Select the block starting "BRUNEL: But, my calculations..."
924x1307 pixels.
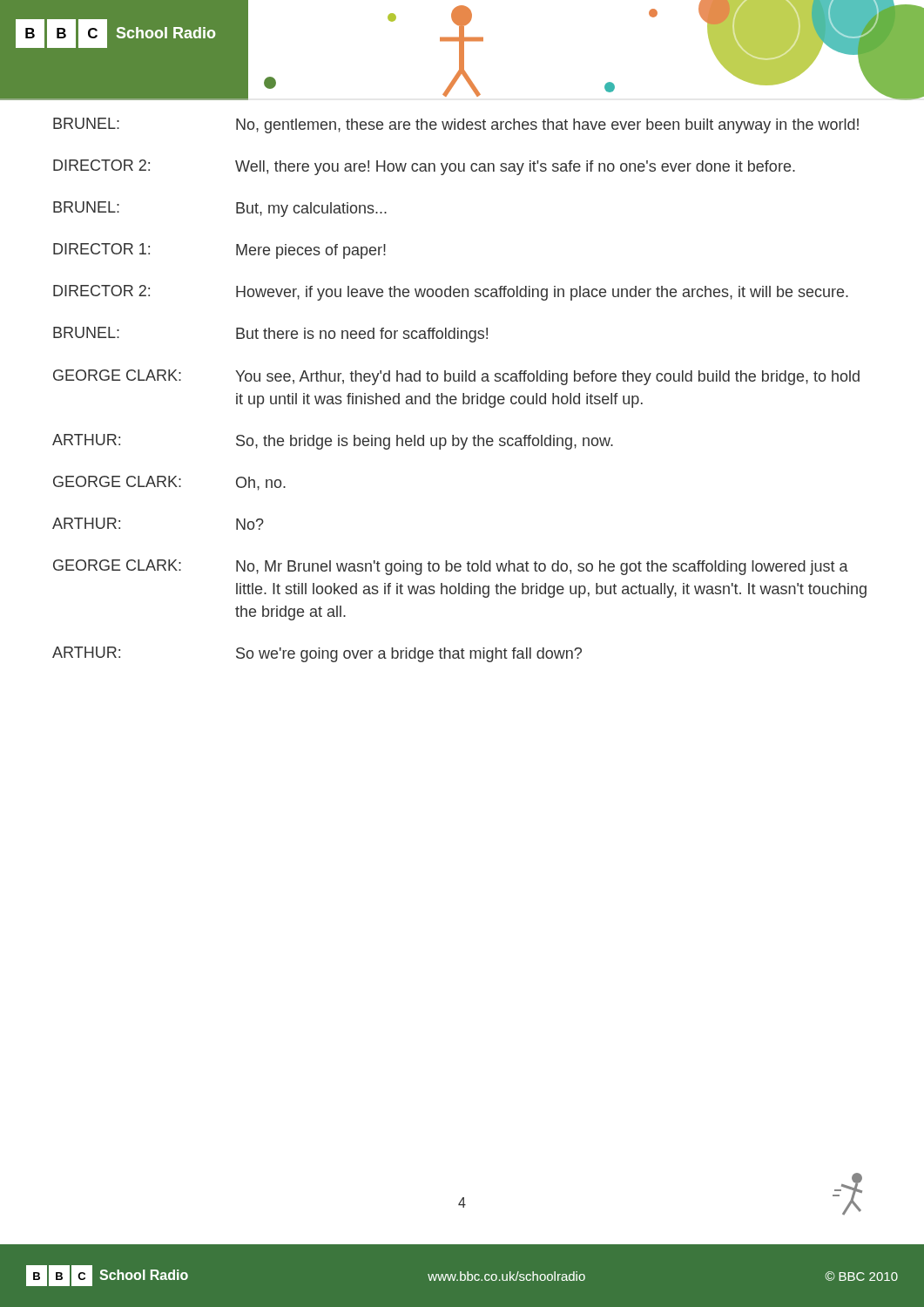(92, 209)
